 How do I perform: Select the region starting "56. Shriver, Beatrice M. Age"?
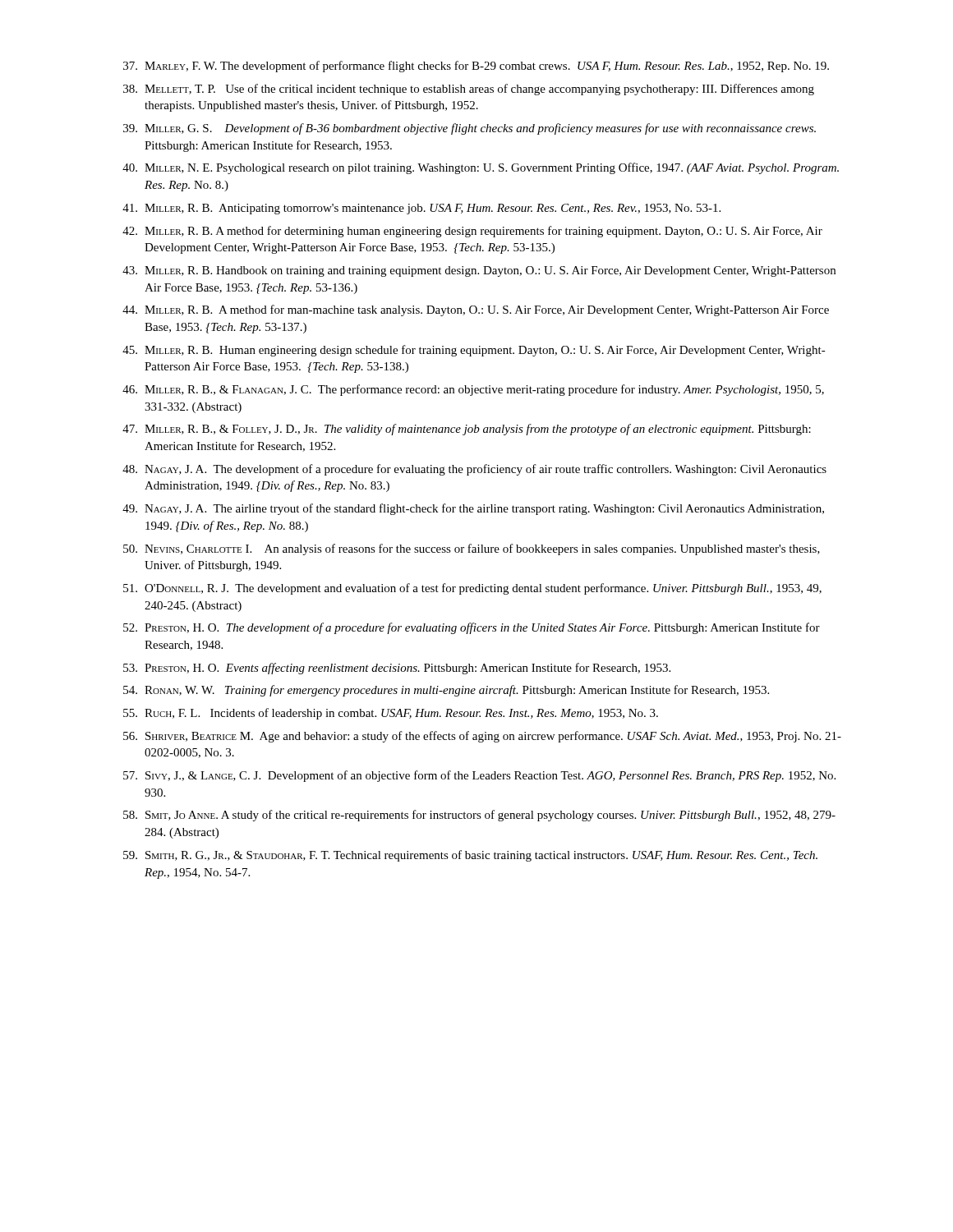pyautogui.click(x=476, y=744)
